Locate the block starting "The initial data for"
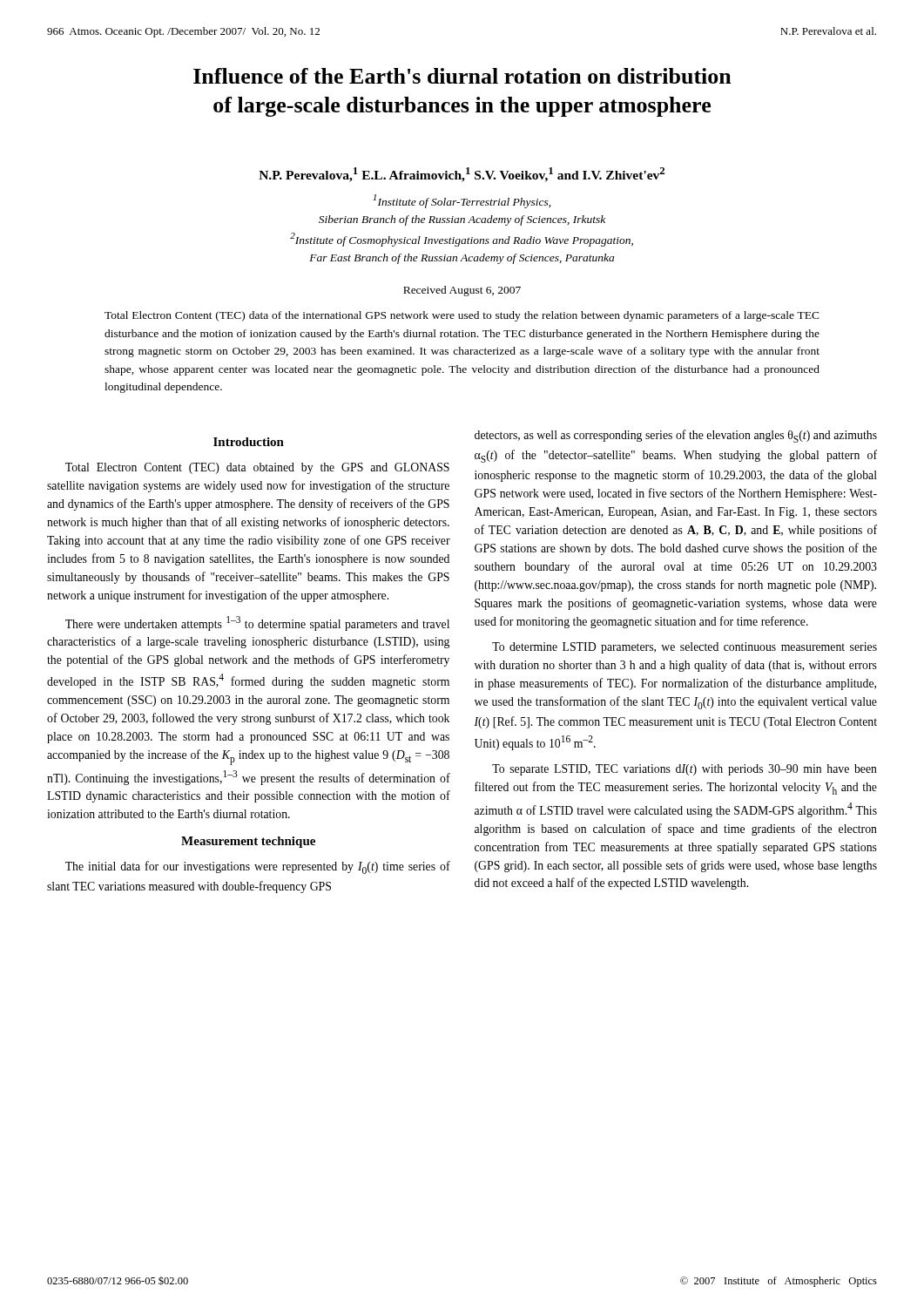 (x=248, y=878)
